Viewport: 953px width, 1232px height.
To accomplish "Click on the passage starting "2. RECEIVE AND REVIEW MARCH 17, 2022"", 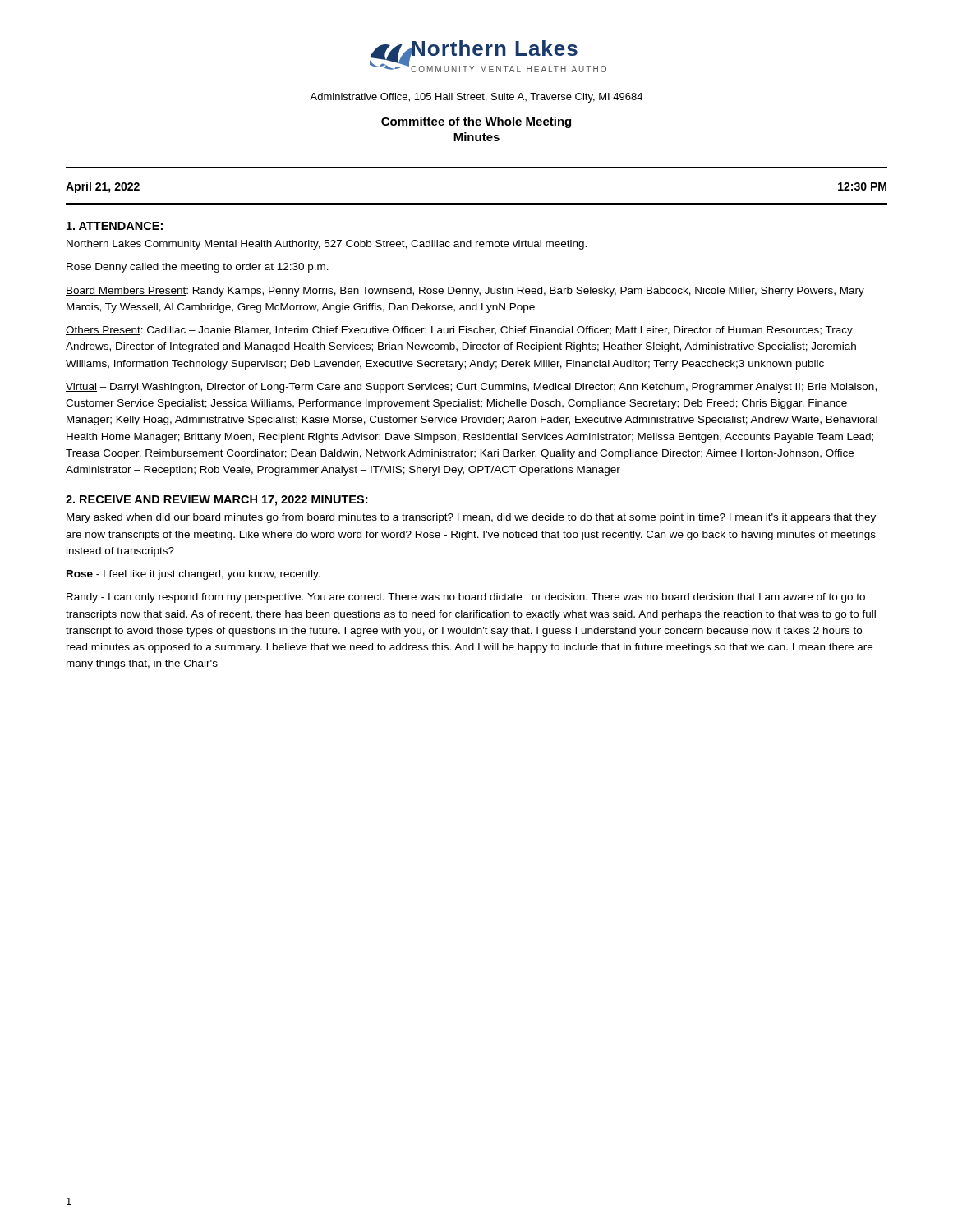I will 217,500.
